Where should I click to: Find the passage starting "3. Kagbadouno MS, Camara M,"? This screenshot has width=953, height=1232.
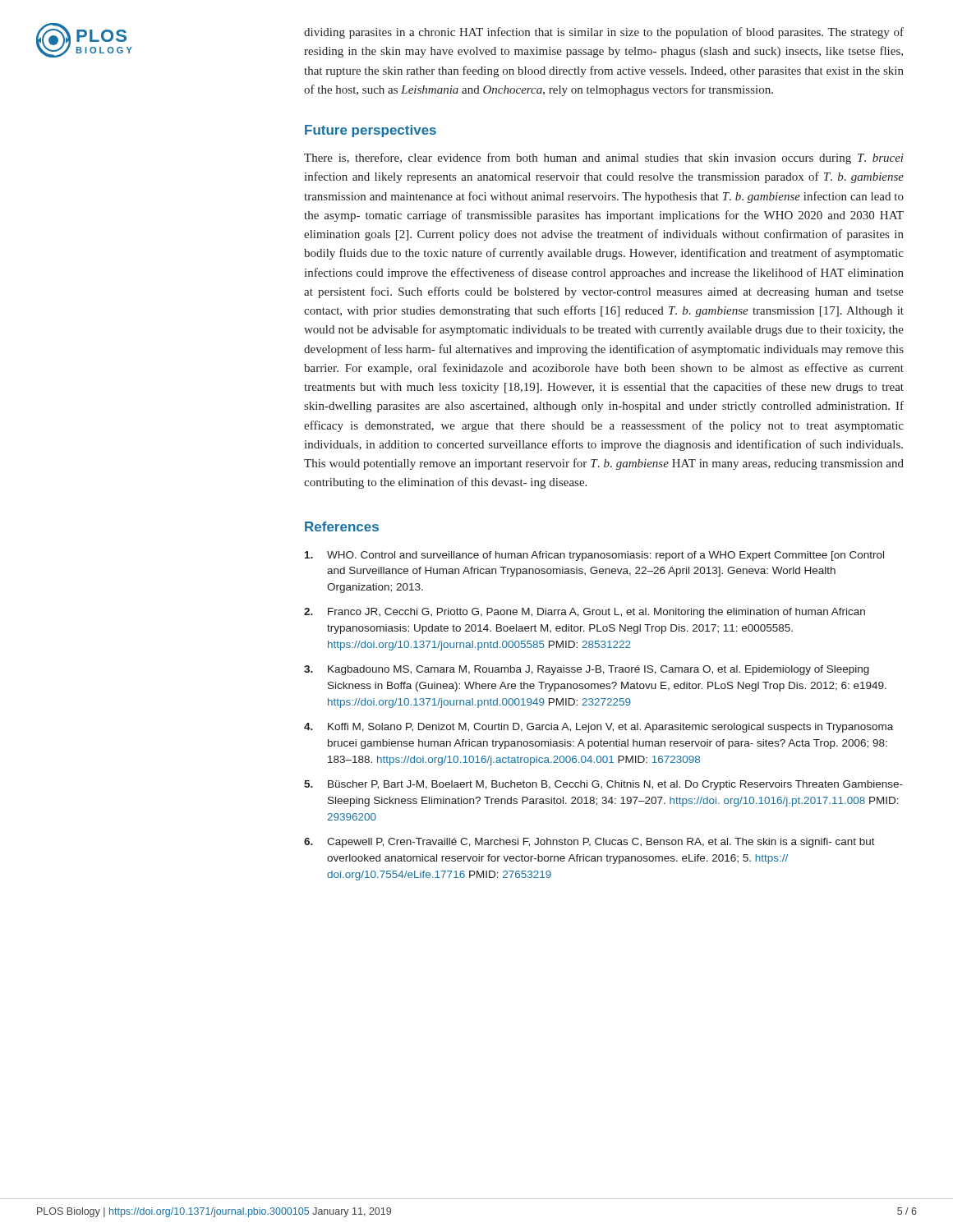(604, 686)
